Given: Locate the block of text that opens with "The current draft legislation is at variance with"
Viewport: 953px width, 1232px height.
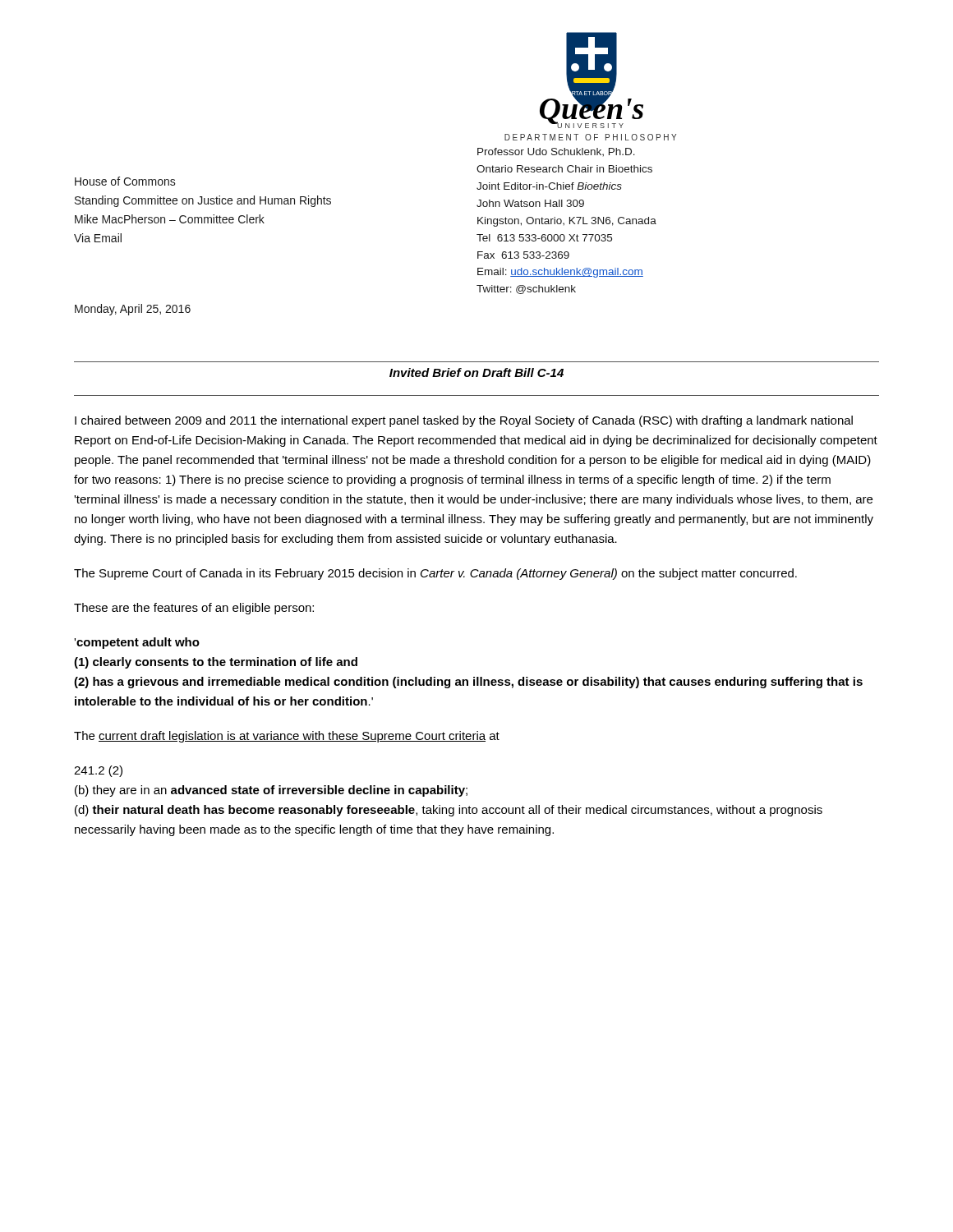Looking at the screenshot, I should [476, 736].
